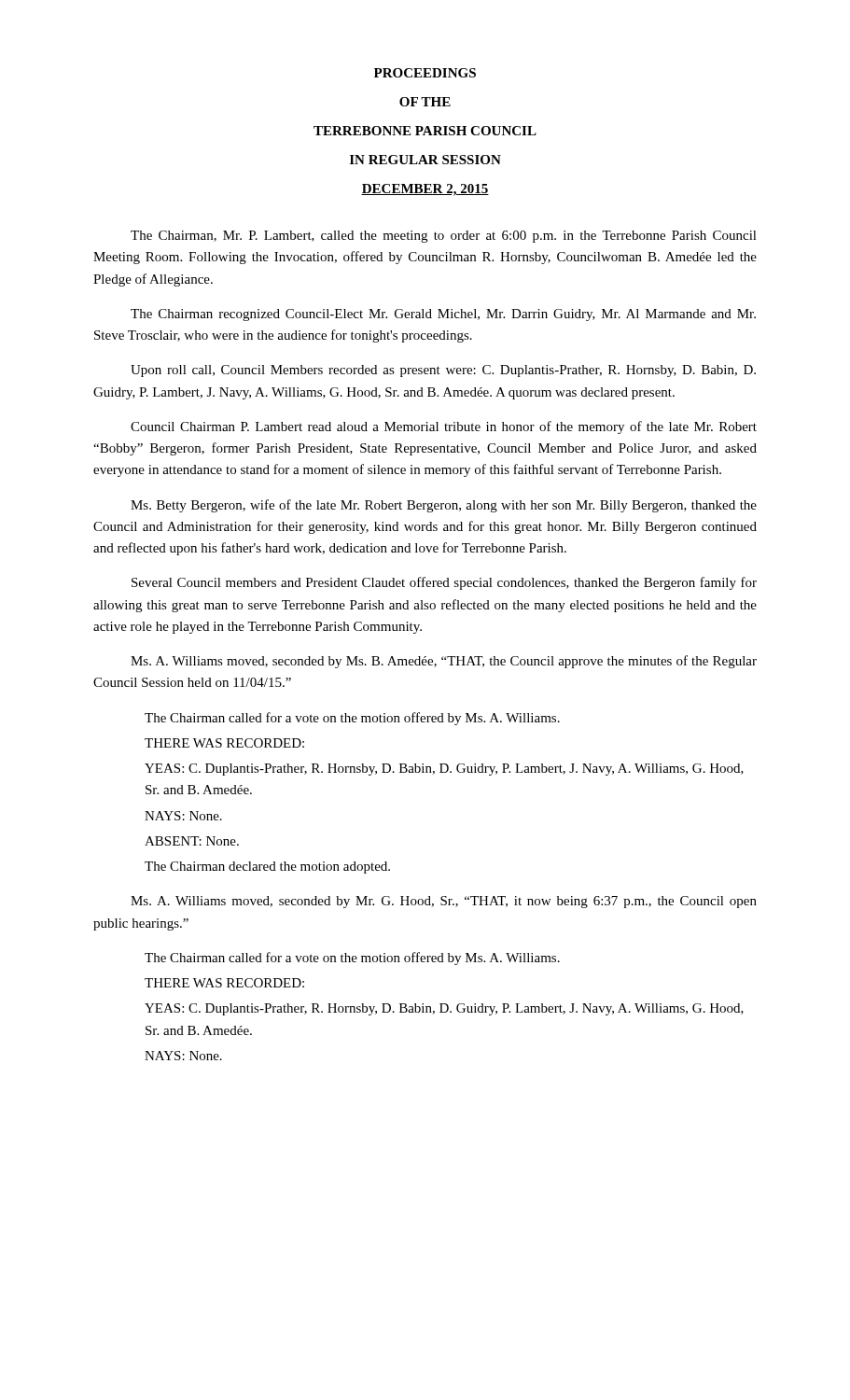Point to the block beginning "Ms. Betty Bergeron, wife of the late"
Viewport: 850px width, 1400px height.
(x=425, y=526)
